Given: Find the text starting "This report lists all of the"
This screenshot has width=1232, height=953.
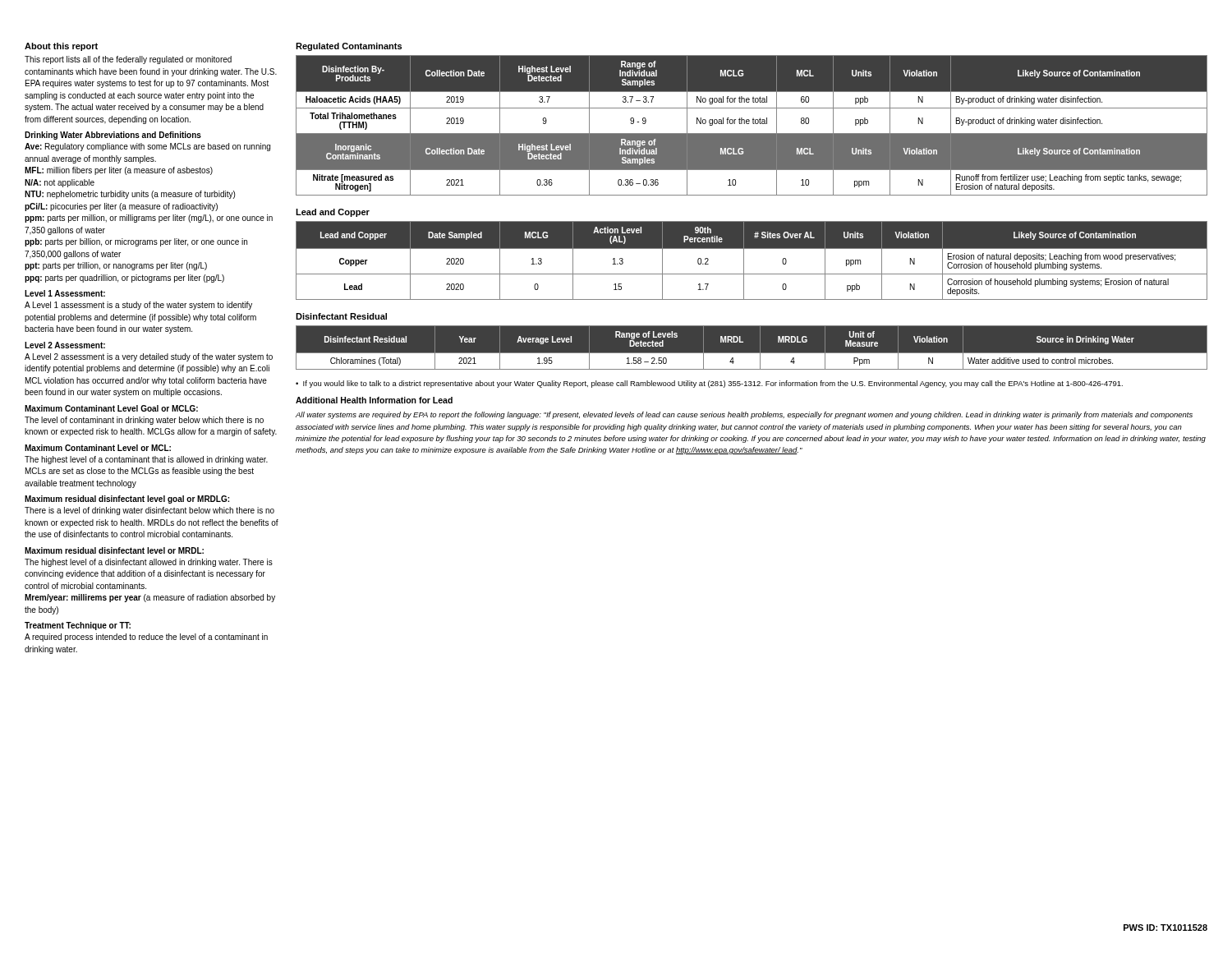Looking at the screenshot, I should coord(151,89).
